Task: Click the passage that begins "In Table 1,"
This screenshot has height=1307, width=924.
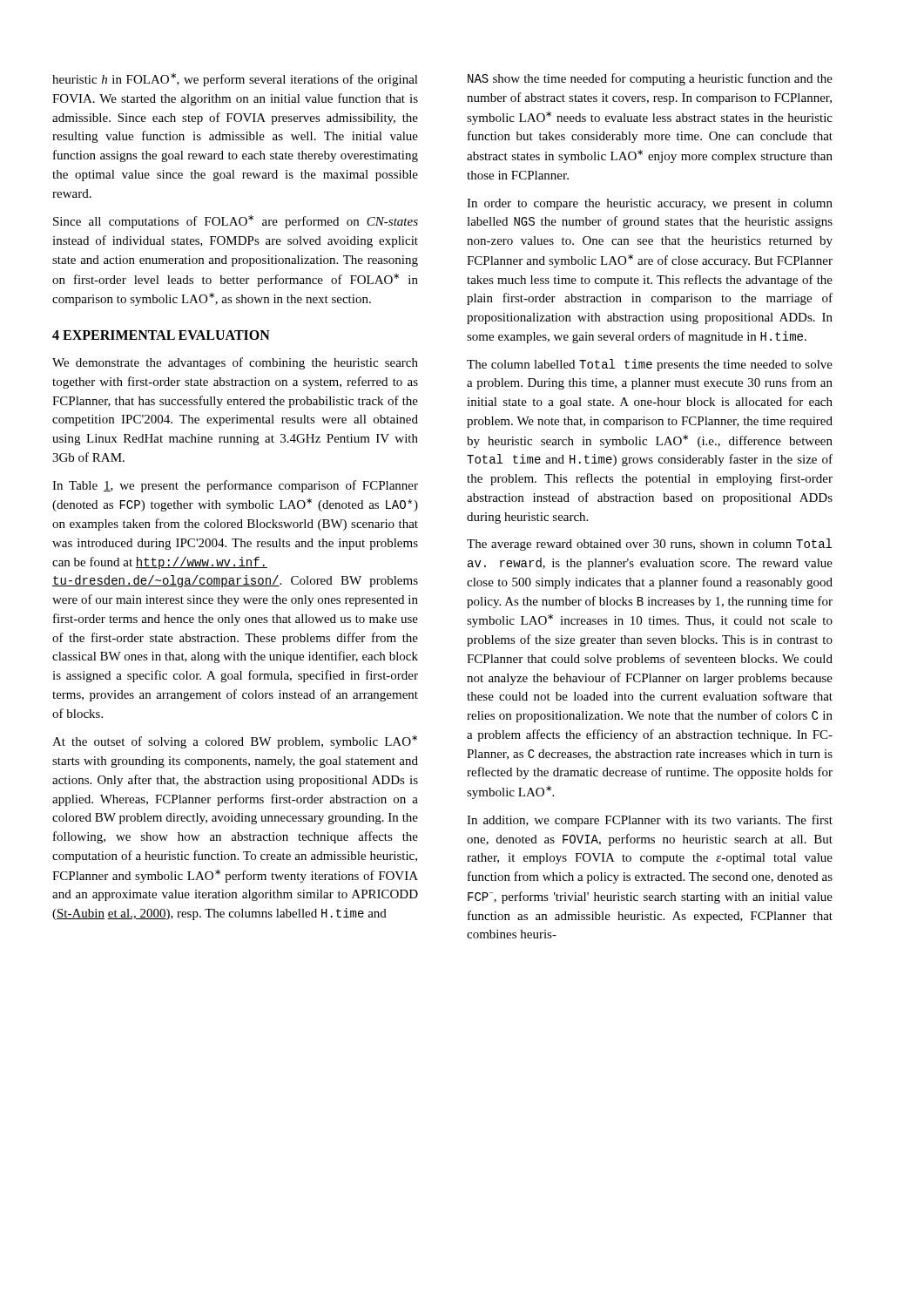Action: click(x=235, y=600)
